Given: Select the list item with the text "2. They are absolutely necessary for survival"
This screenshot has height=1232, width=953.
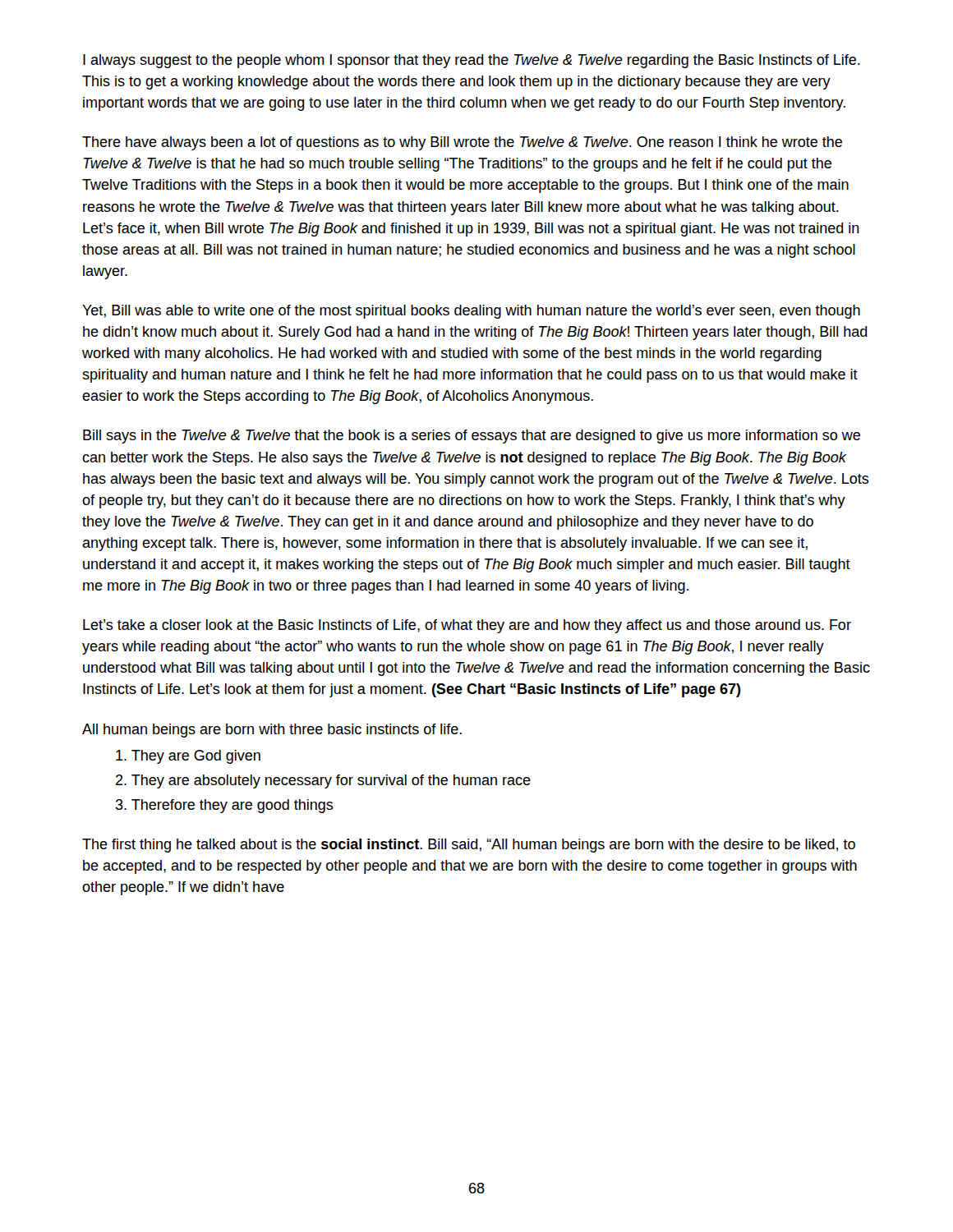Looking at the screenshot, I should (x=323, y=780).
